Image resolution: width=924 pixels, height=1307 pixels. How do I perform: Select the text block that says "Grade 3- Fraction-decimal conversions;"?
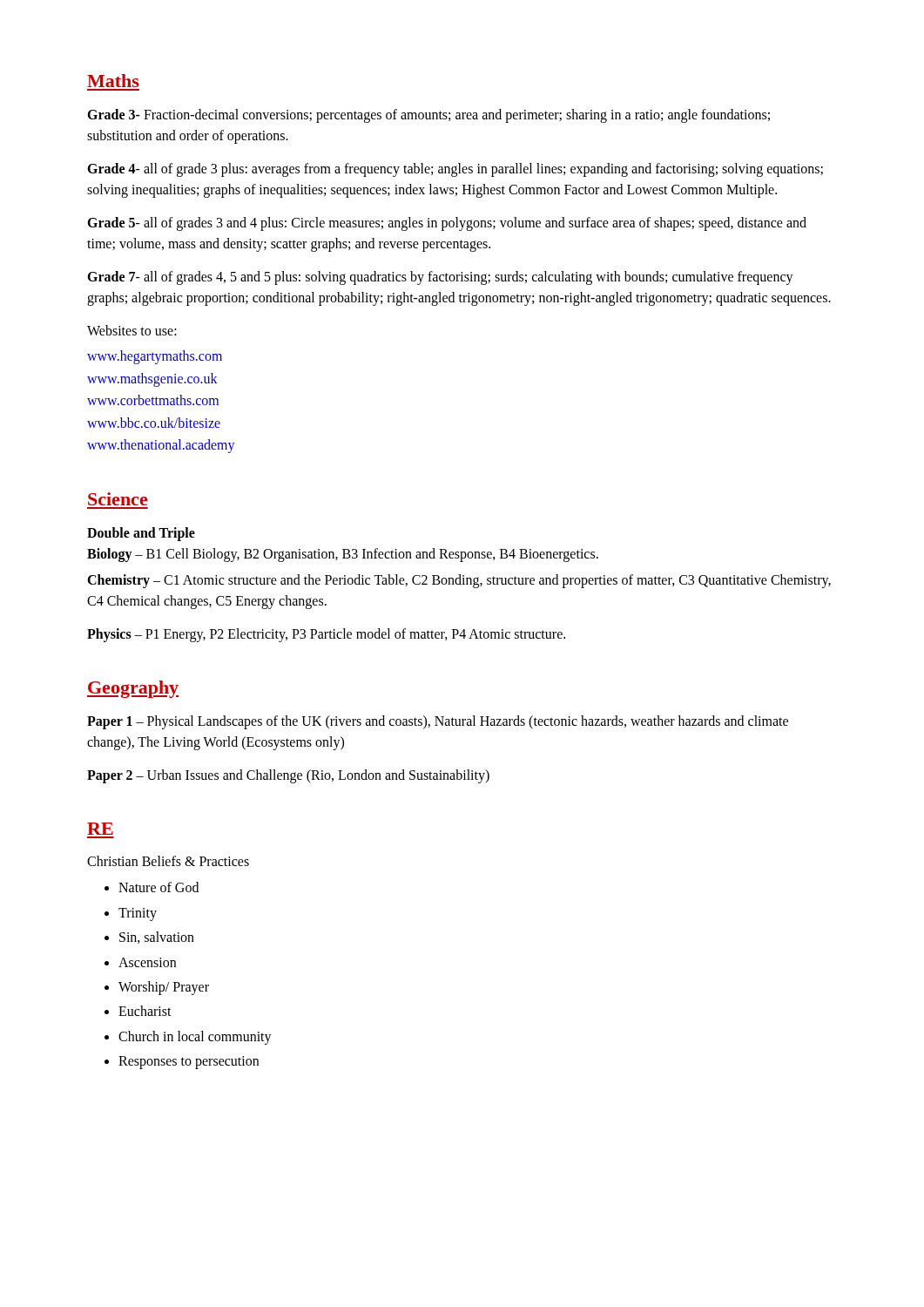(x=462, y=125)
